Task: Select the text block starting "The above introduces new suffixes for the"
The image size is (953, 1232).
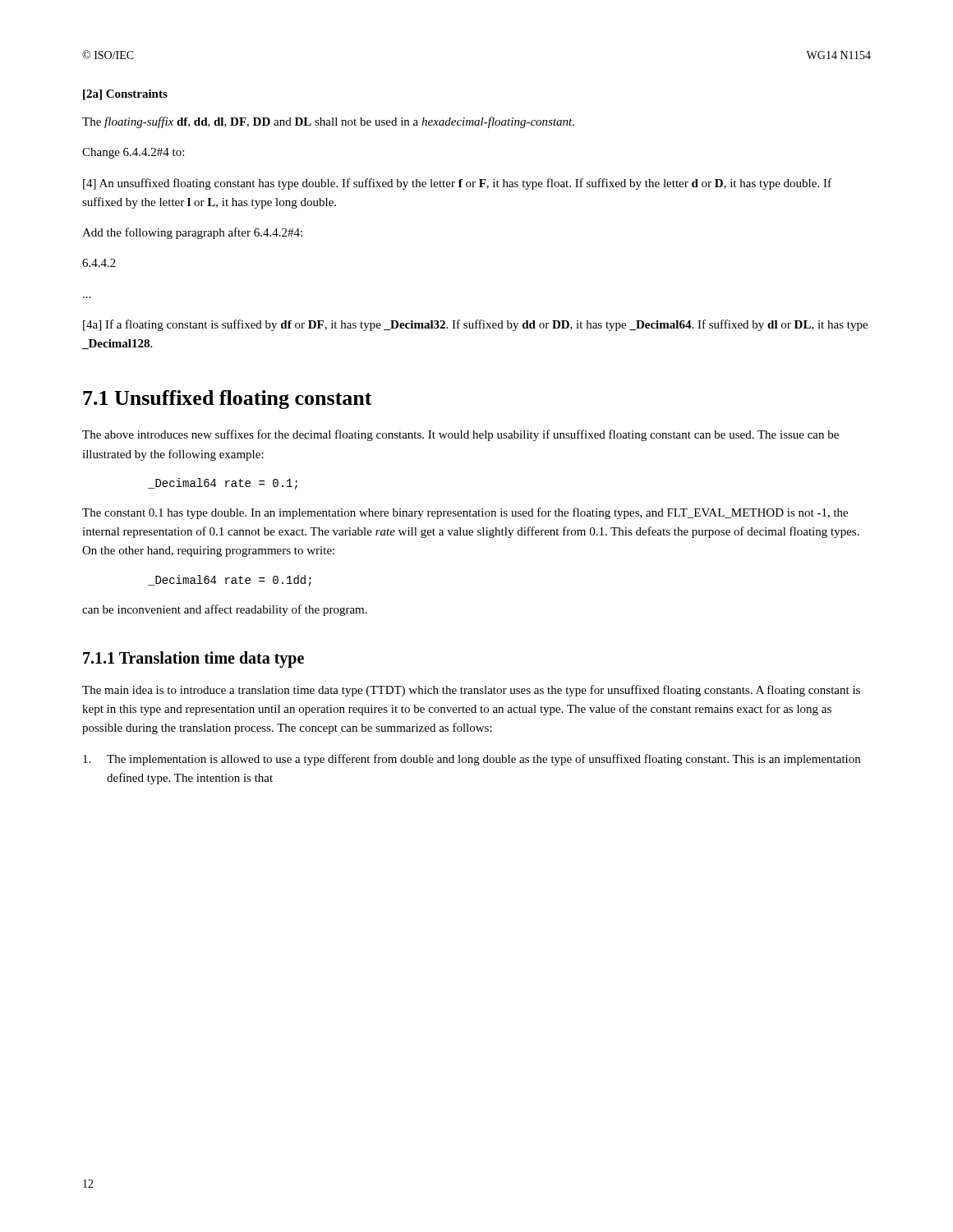Action: coord(476,445)
